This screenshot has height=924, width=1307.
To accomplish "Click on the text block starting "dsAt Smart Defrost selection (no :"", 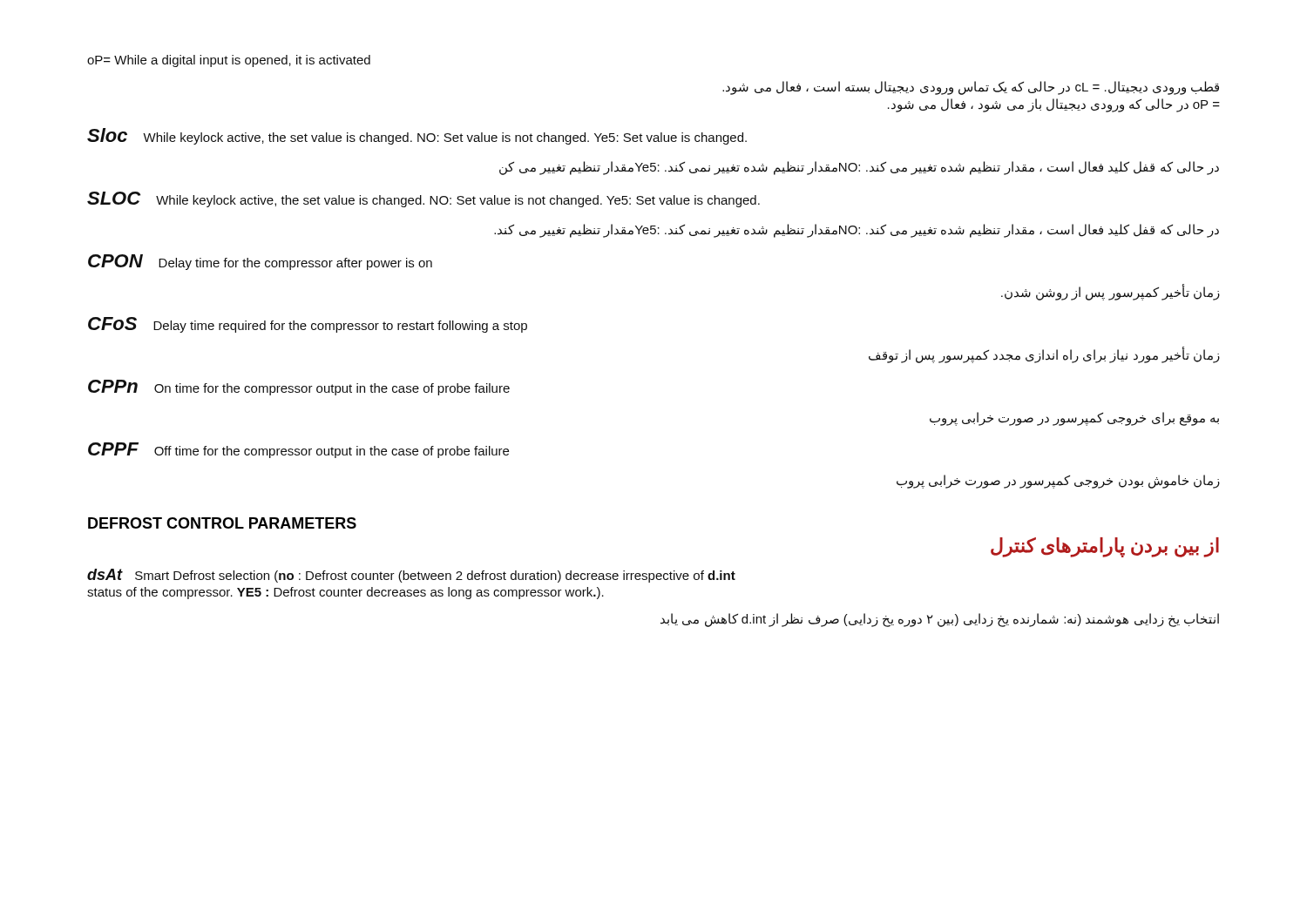I will [x=654, y=583].
